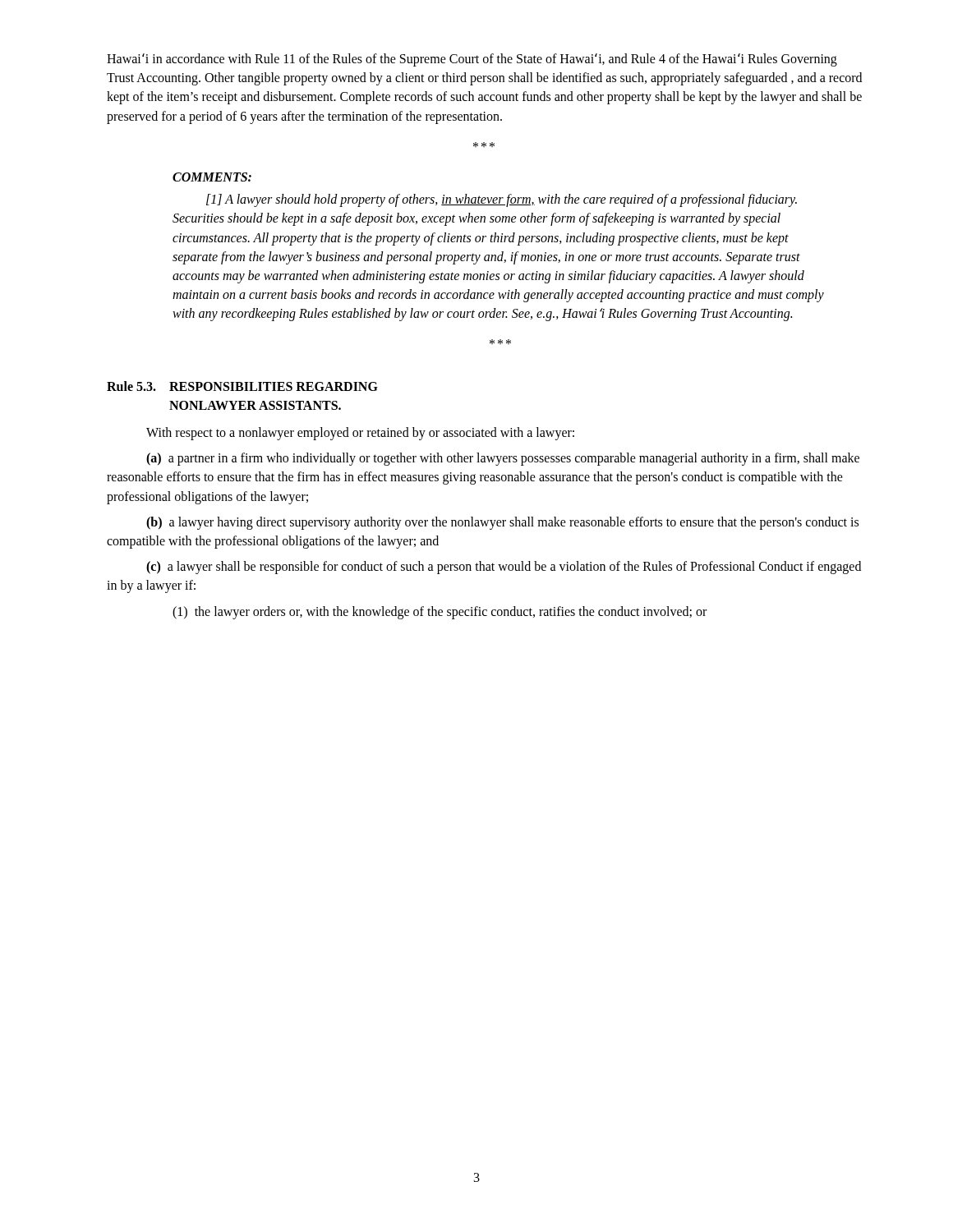953x1232 pixels.
Task: Select the passage starting "Hawaiʻi in accordance with"
Action: tap(485, 87)
